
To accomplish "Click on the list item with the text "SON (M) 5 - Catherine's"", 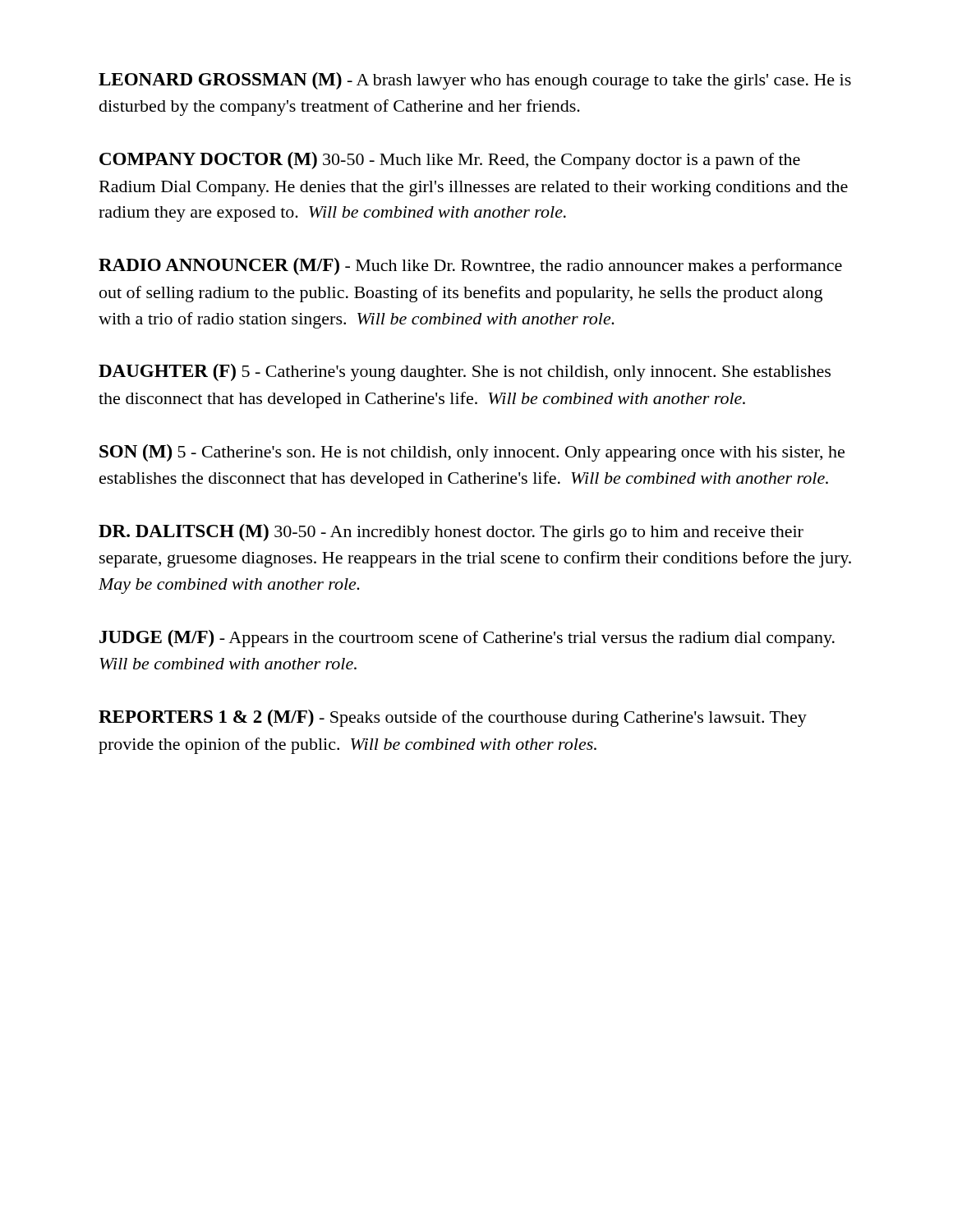I will [x=476, y=464].
